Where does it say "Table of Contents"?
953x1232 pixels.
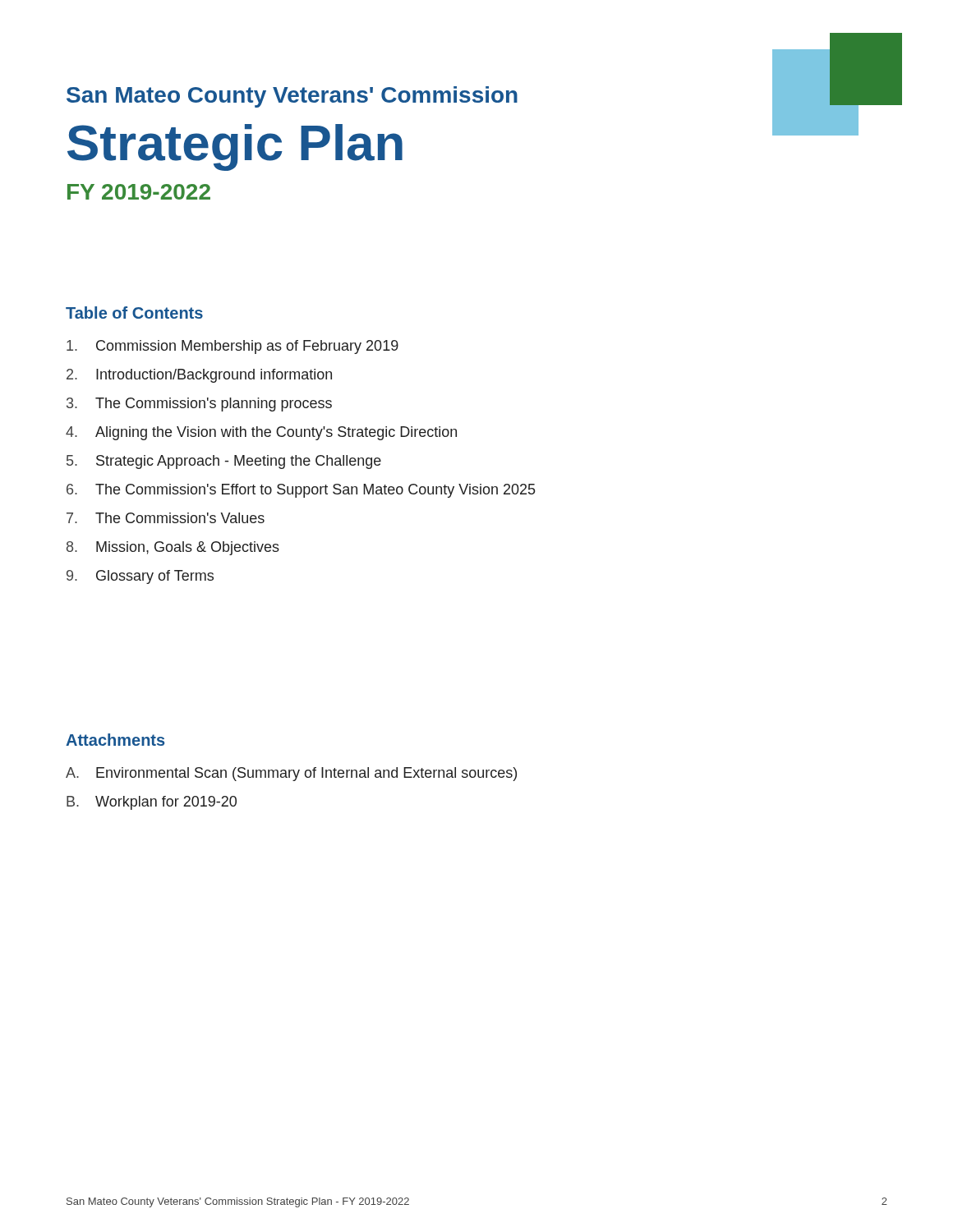pos(135,313)
